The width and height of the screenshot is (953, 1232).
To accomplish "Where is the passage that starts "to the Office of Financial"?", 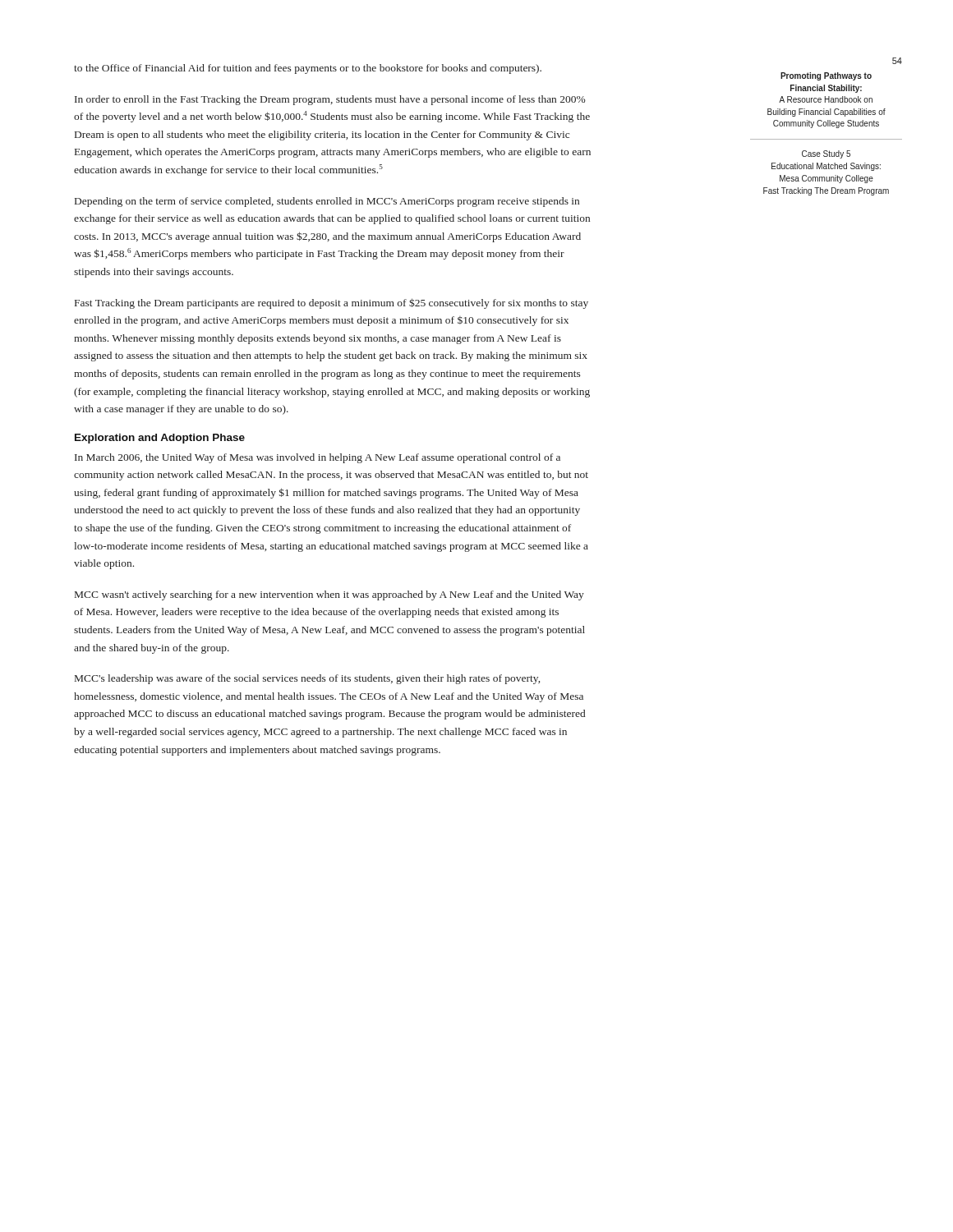I will click(x=333, y=68).
